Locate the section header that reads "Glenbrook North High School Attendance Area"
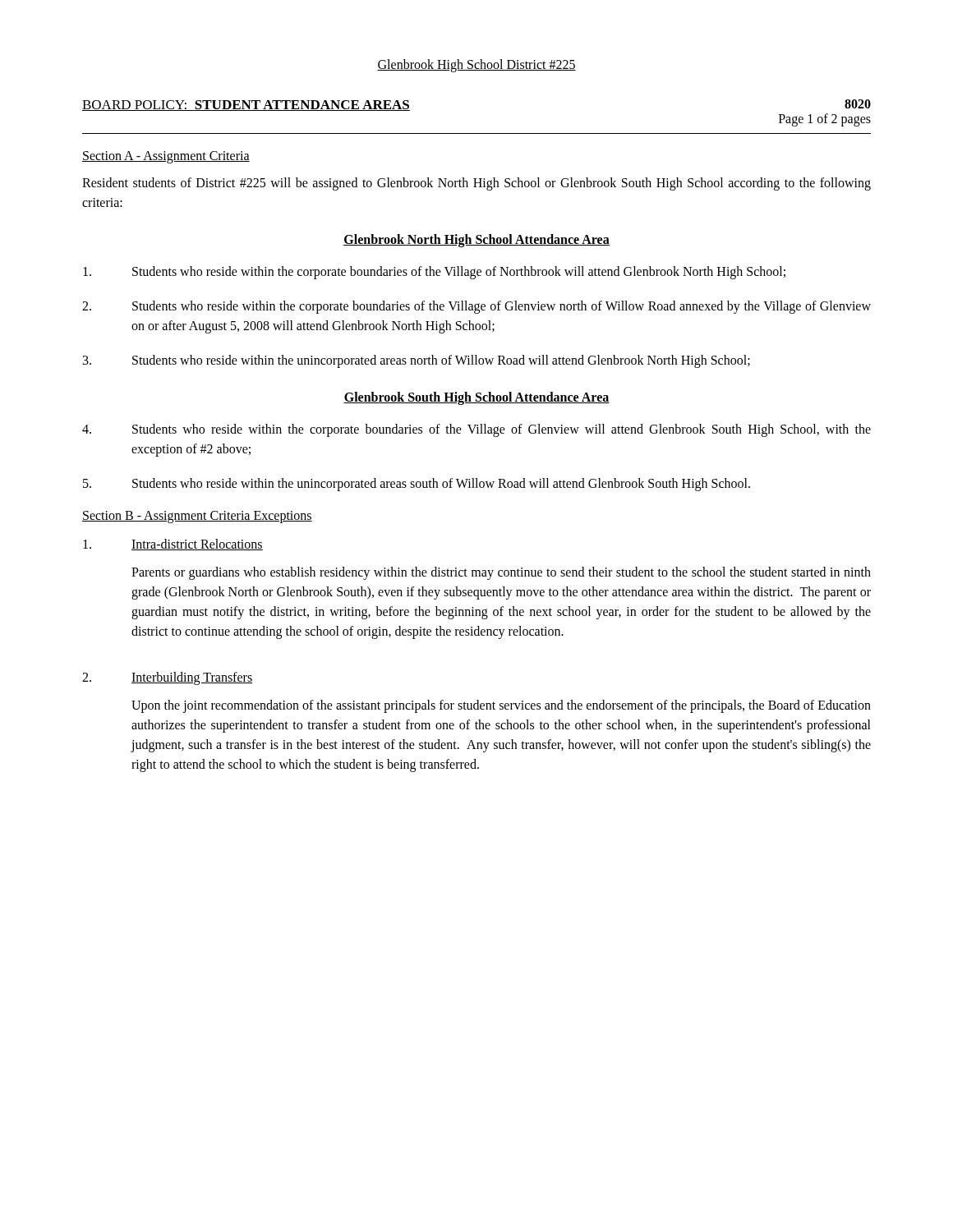 click(x=476, y=239)
